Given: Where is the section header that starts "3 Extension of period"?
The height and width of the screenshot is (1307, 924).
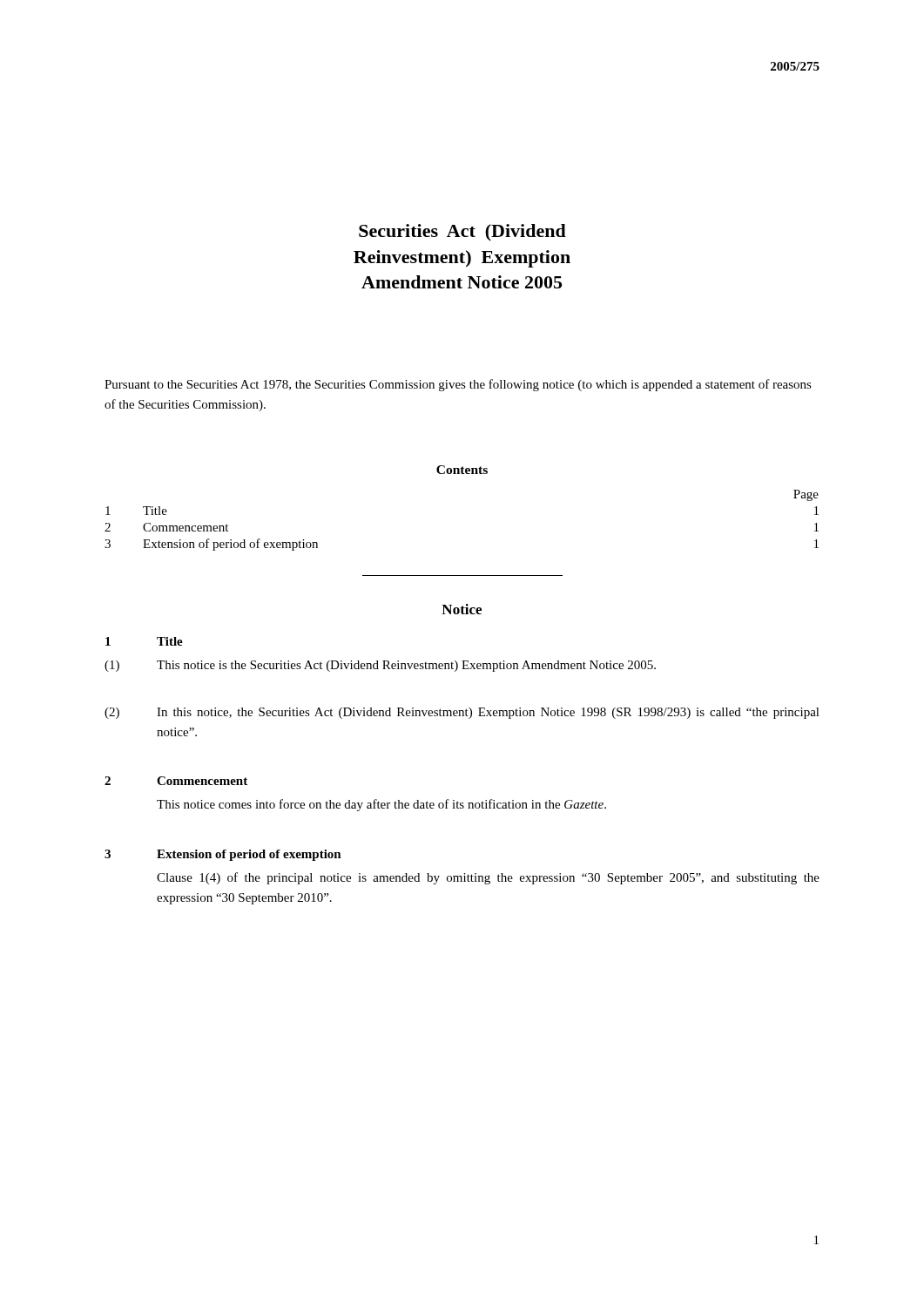Looking at the screenshot, I should [223, 854].
